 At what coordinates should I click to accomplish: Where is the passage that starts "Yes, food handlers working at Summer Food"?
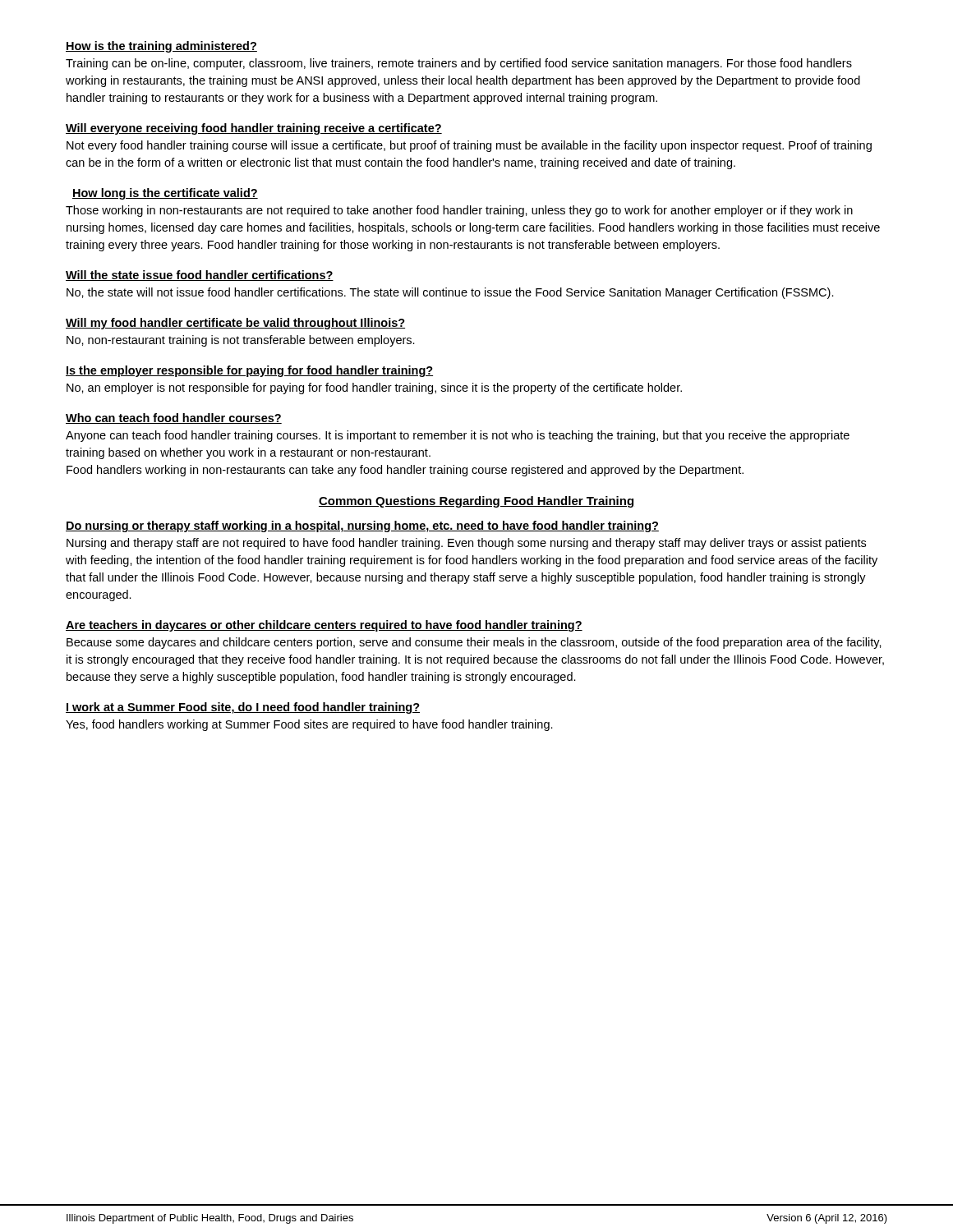coord(476,725)
